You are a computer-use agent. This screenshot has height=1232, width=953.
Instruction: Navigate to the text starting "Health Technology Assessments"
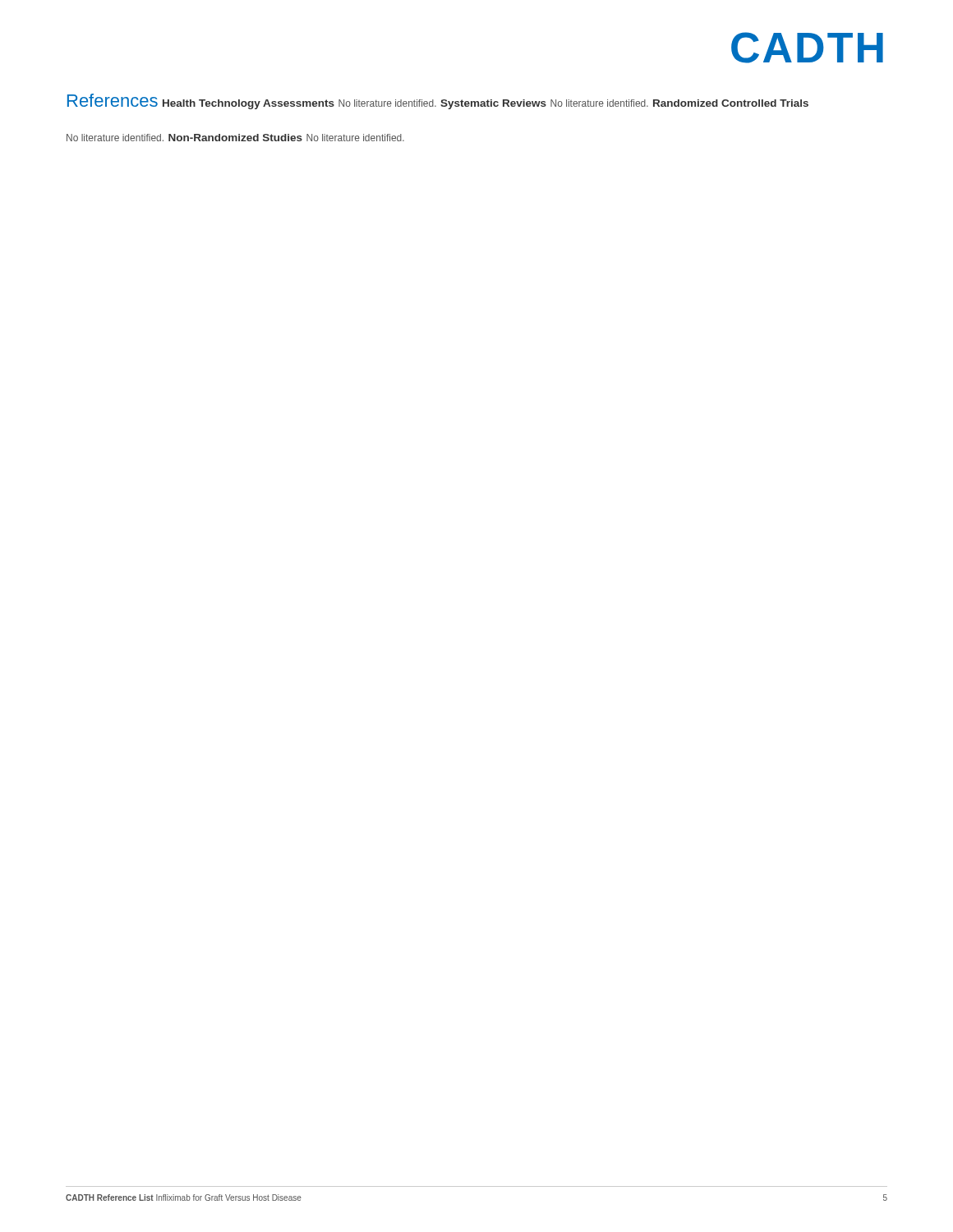click(248, 103)
